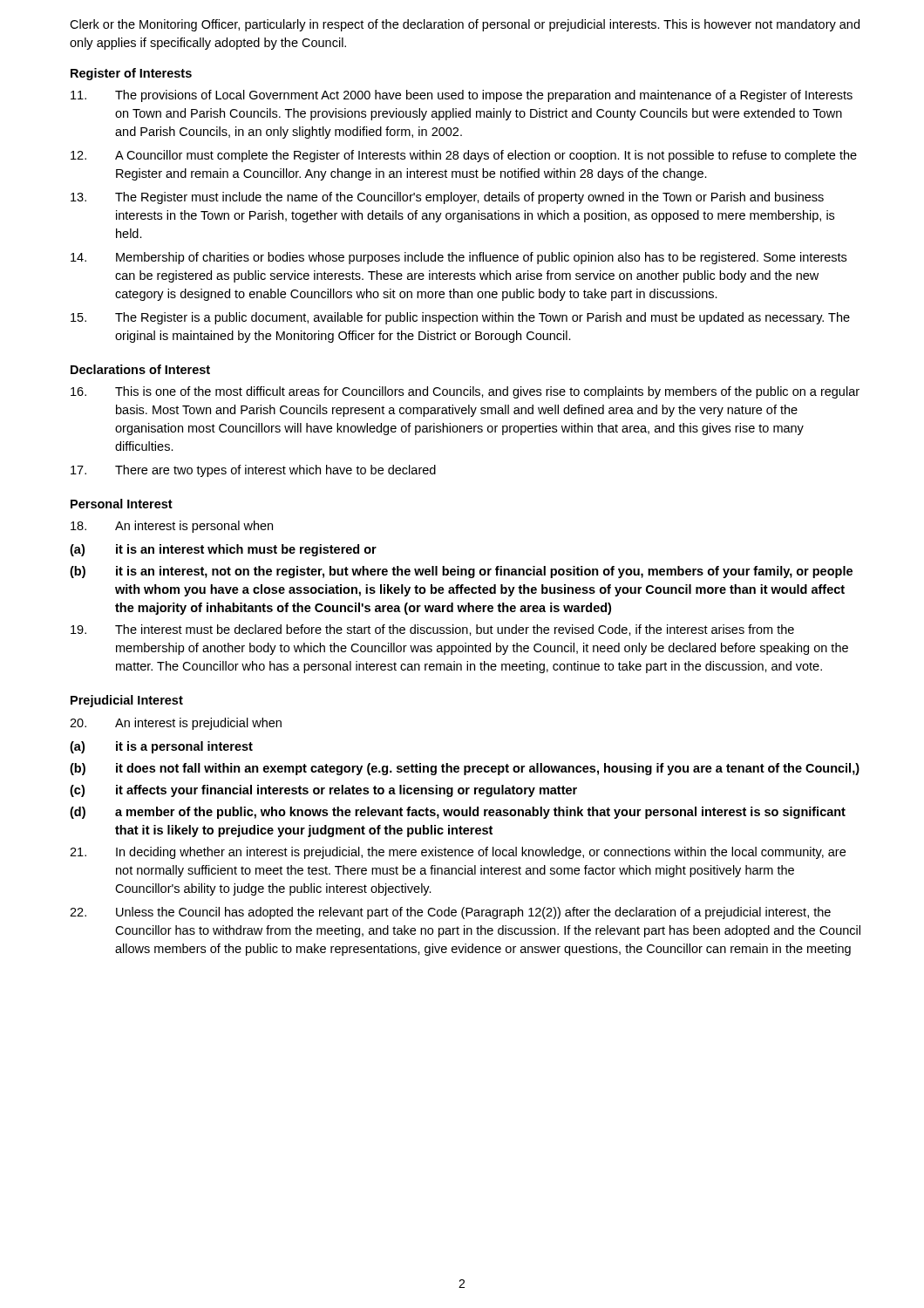Screen dimensions: 1308x924
Task: Click the passage that begins "11. The provisions of Local Government Act"
Action: click(x=466, y=114)
